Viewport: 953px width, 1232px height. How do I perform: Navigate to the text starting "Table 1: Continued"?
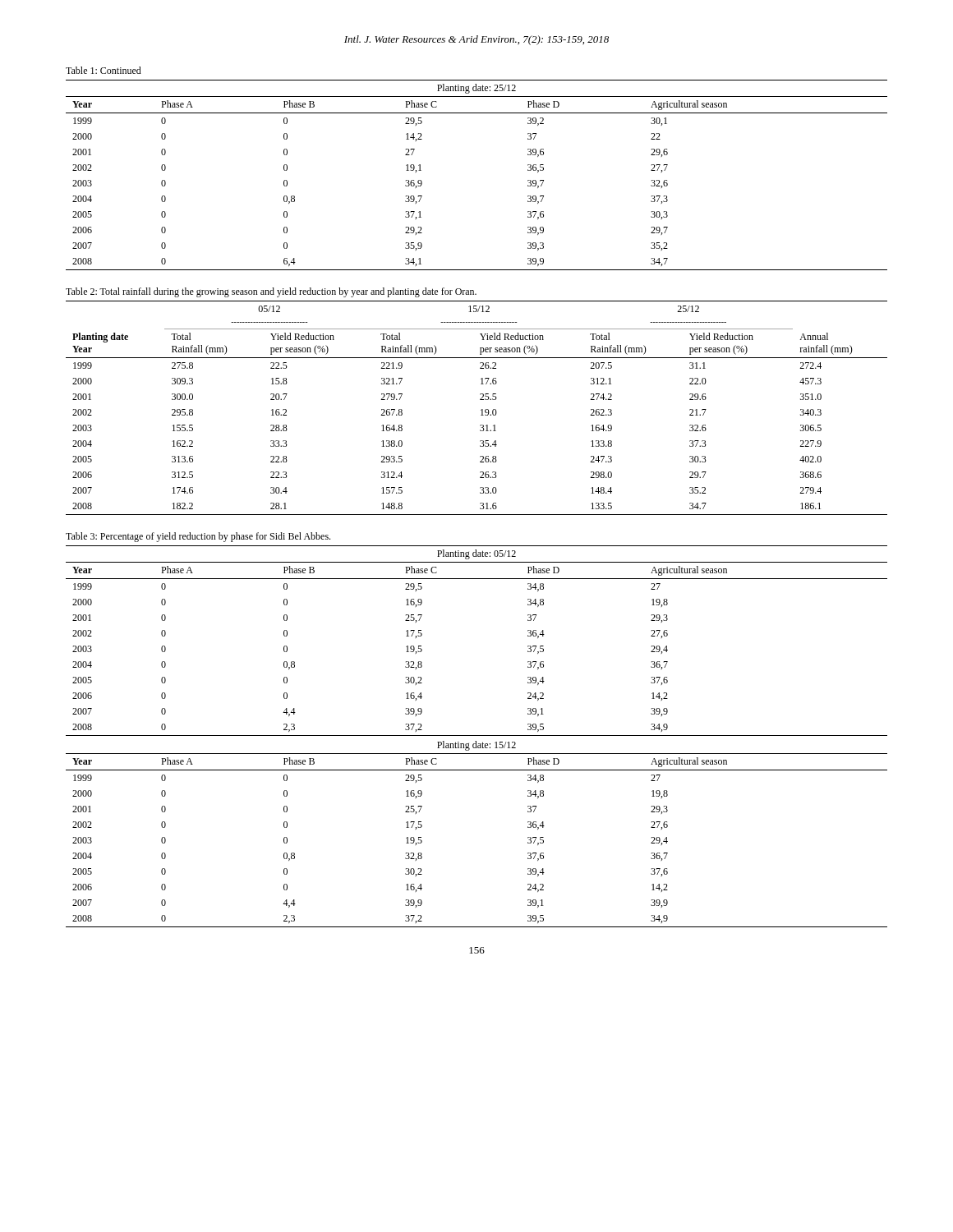tap(103, 71)
